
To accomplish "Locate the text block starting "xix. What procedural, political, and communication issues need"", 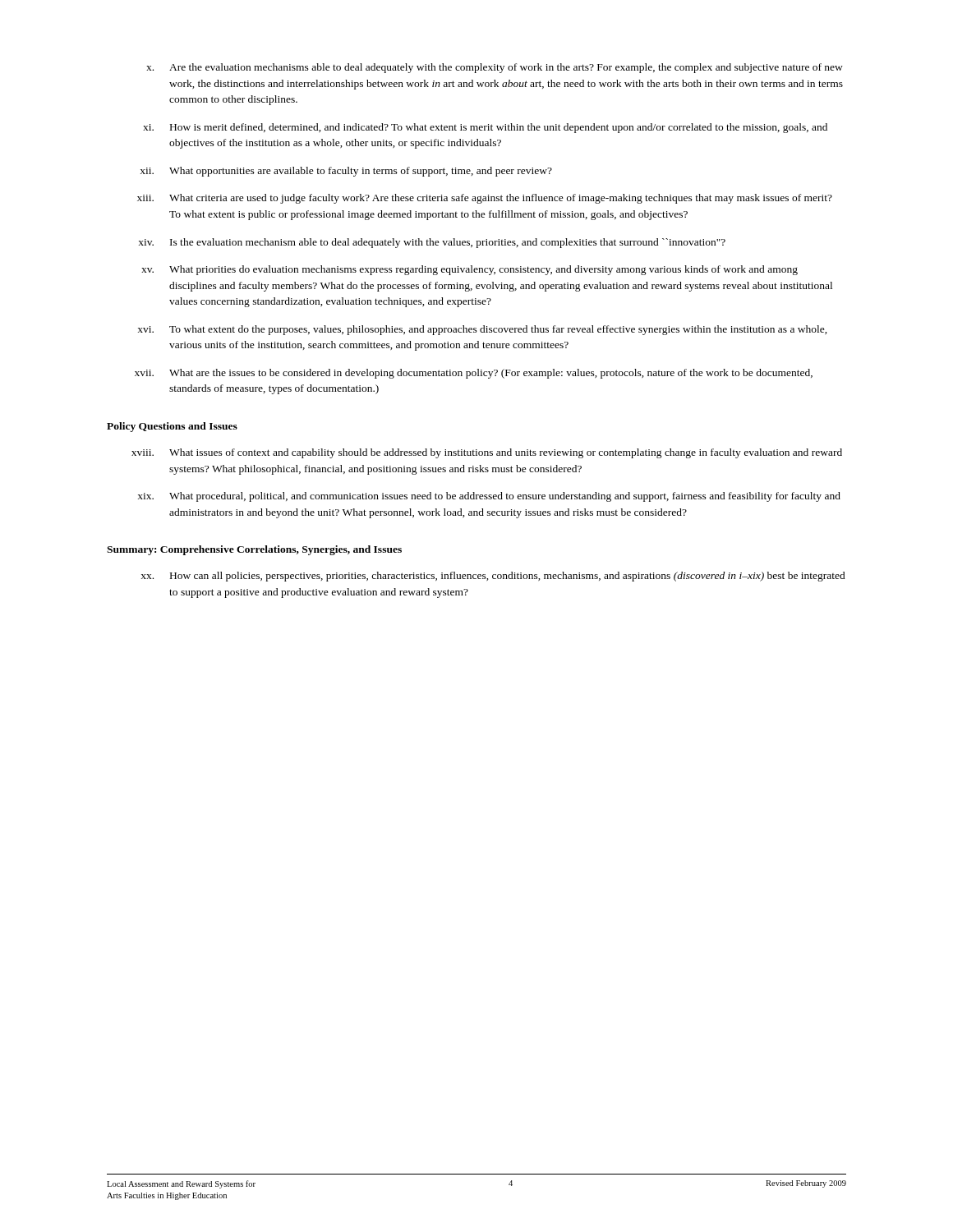I will (476, 504).
